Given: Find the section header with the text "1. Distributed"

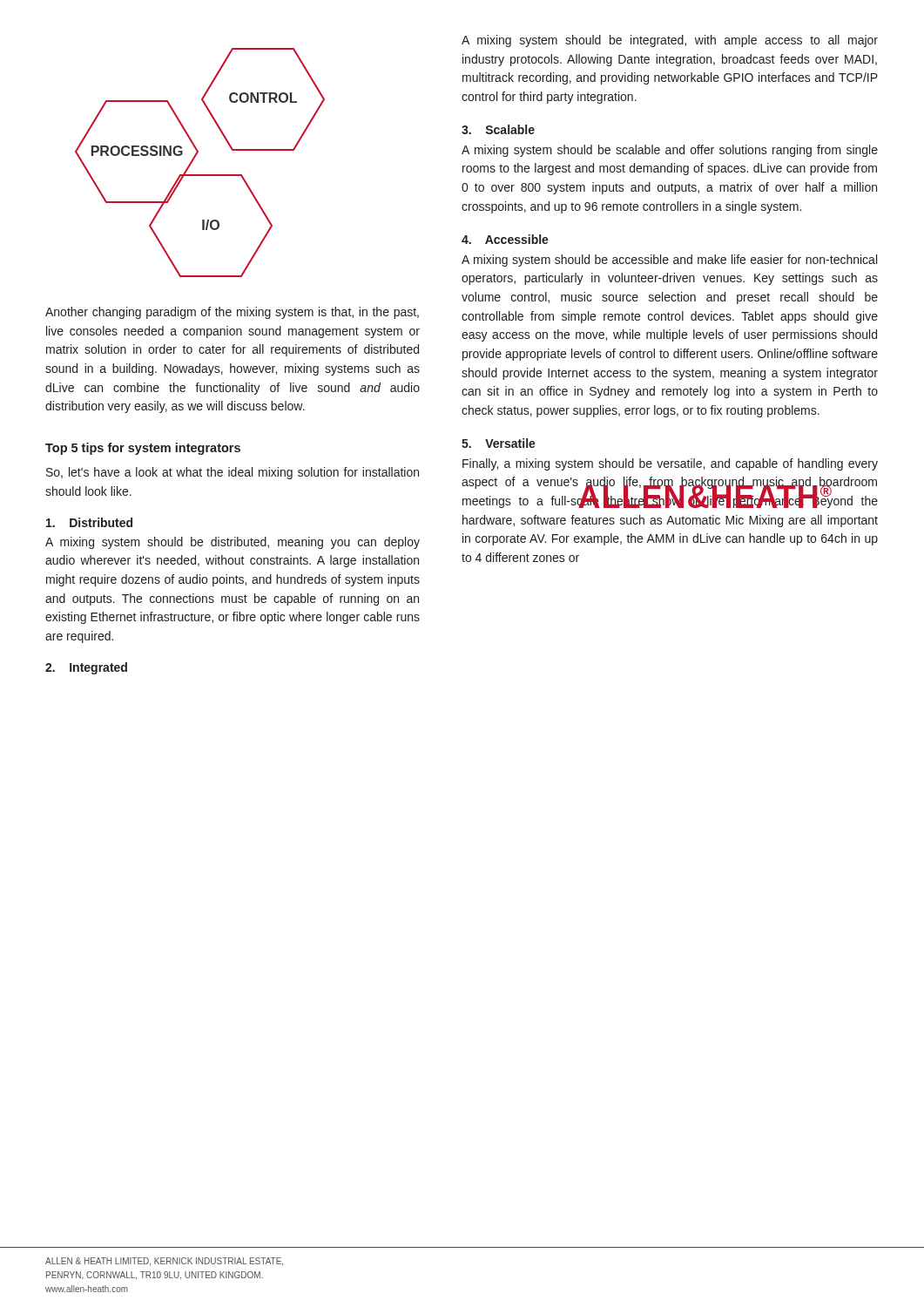Looking at the screenshot, I should (89, 522).
